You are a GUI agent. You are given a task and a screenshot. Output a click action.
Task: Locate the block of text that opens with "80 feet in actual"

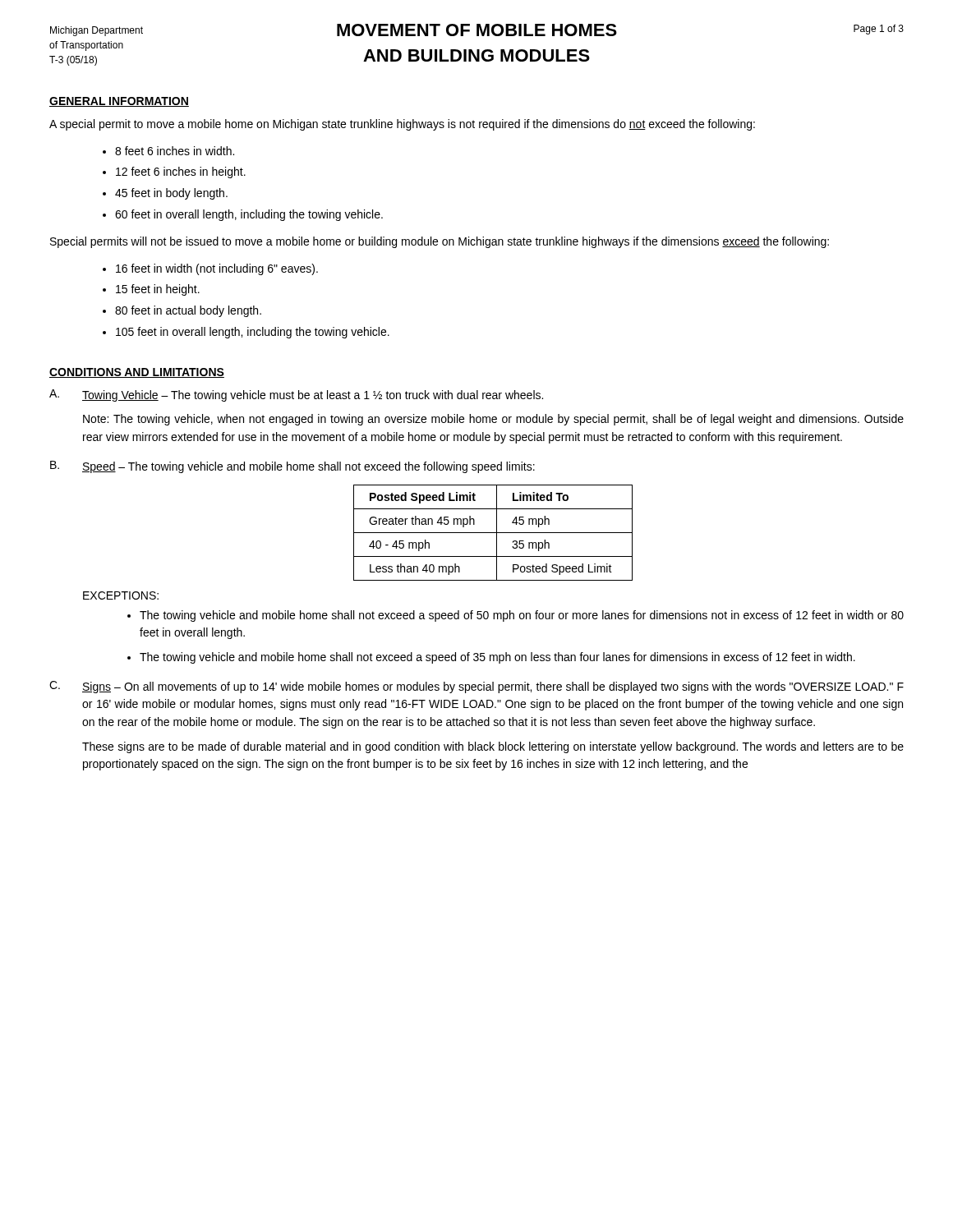(189, 311)
